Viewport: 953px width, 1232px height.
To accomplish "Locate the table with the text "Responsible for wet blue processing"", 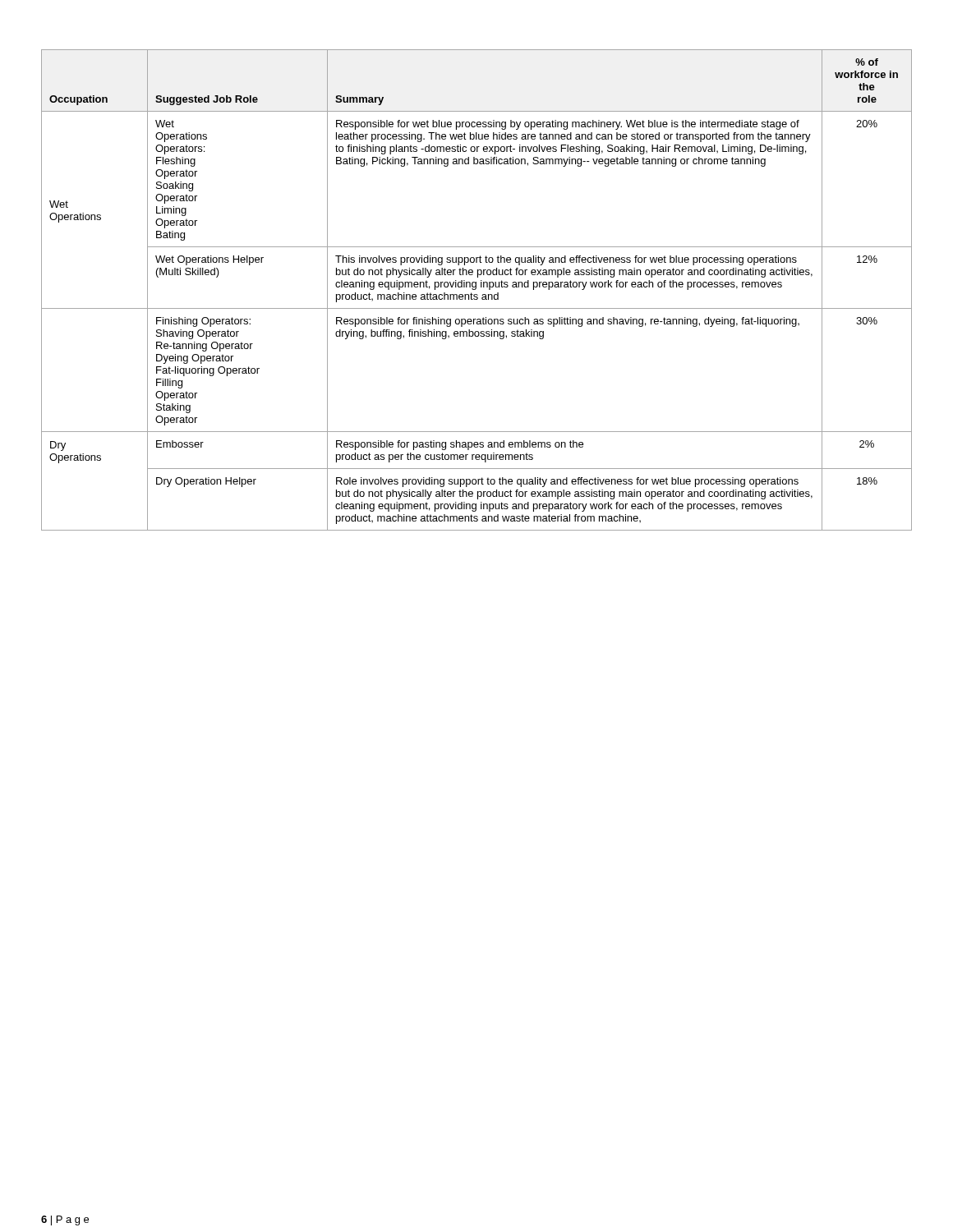I will (x=476, y=290).
